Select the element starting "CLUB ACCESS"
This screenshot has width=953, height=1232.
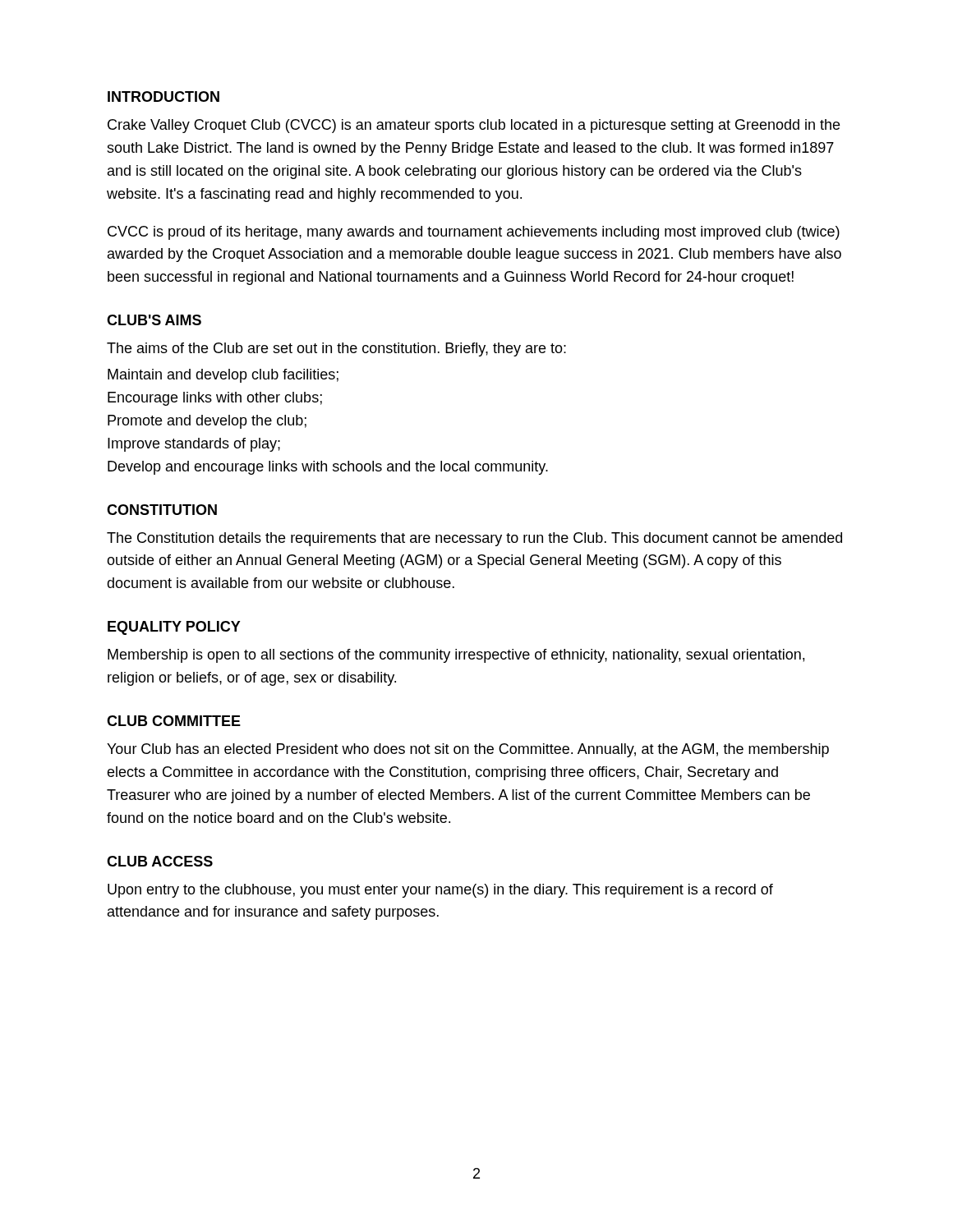[x=160, y=861]
